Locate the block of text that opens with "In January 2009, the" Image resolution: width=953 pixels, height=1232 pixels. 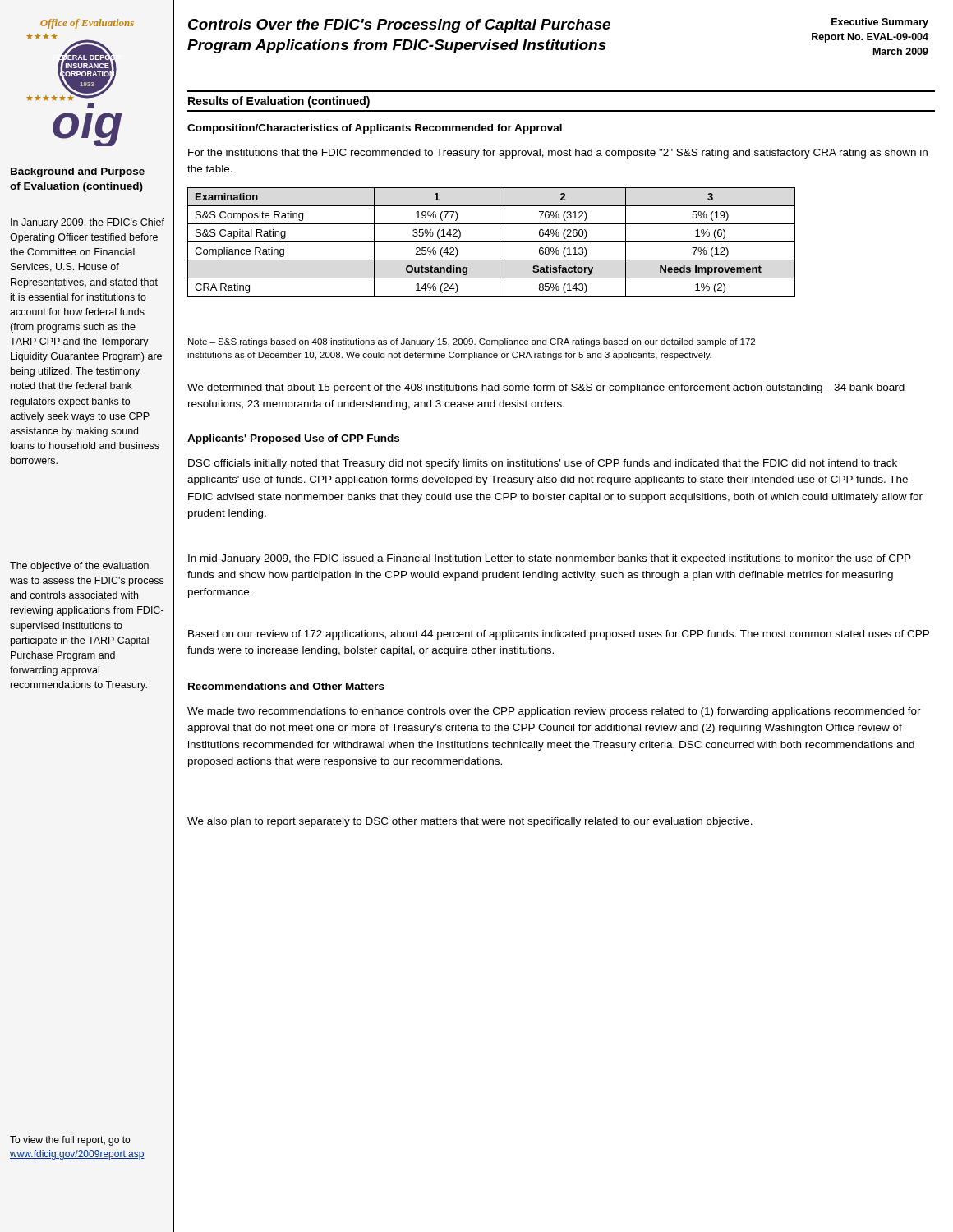pyautogui.click(x=87, y=342)
